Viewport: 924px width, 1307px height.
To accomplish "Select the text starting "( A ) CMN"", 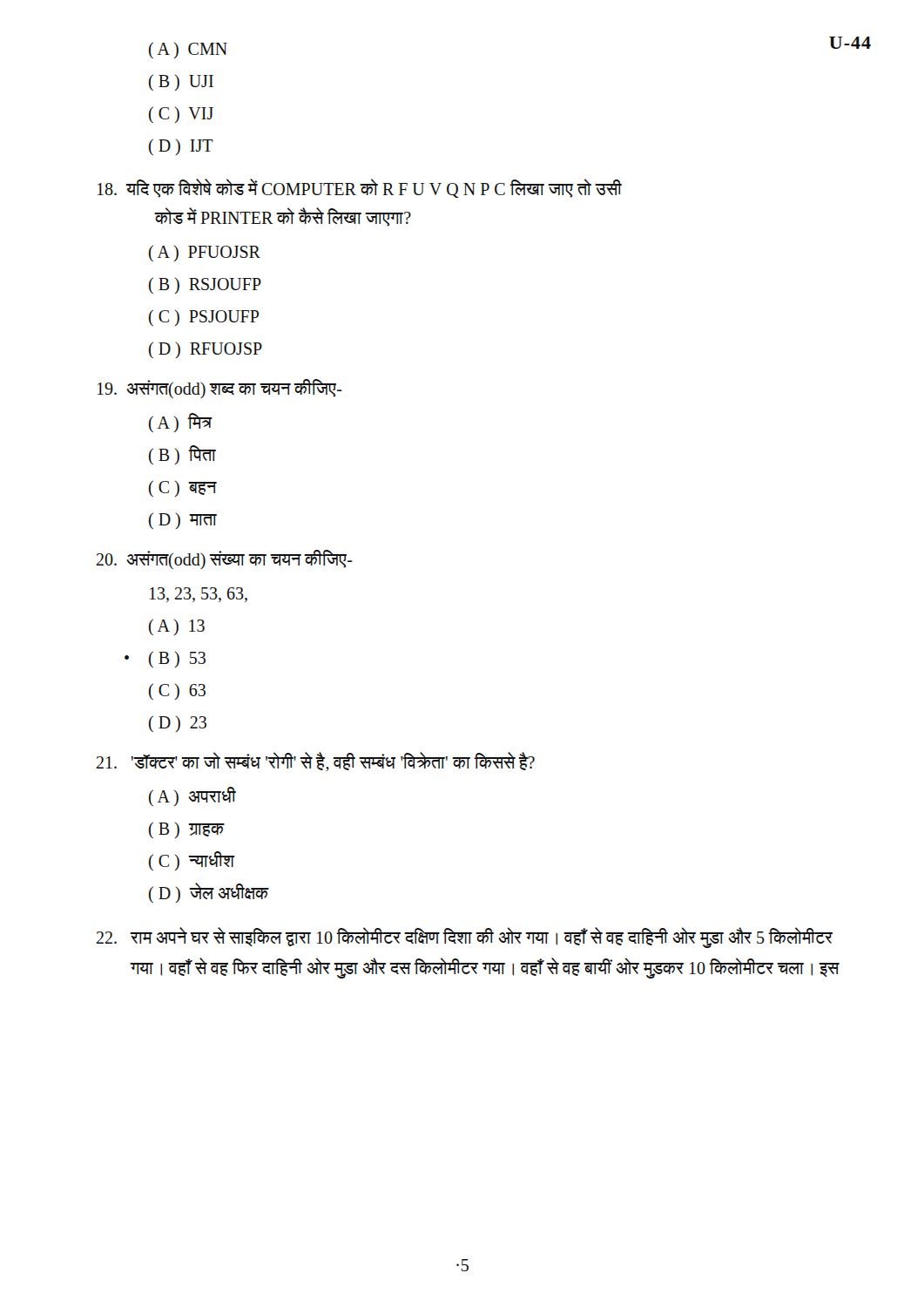I will [188, 49].
